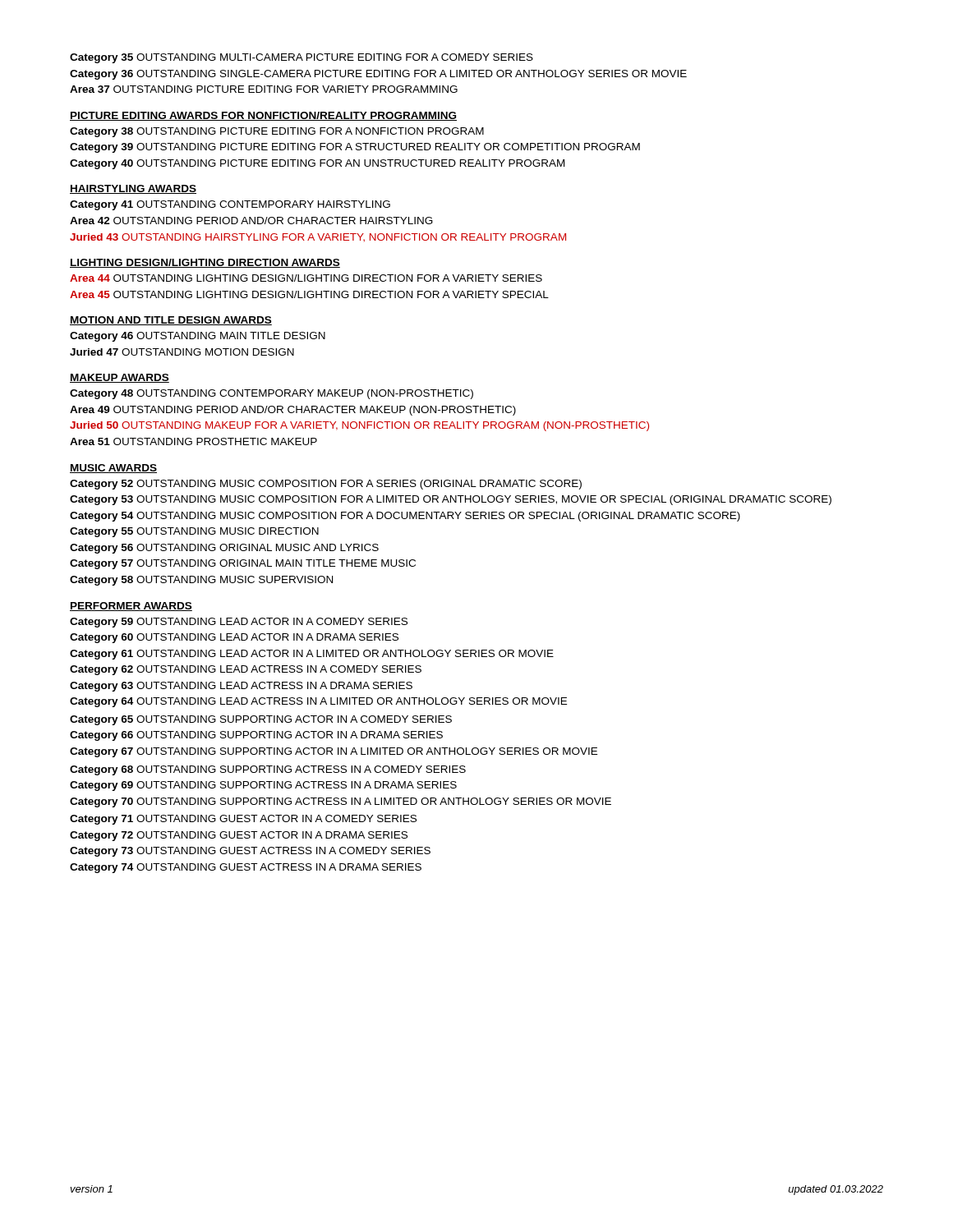Locate the block of text that opens with "Category 64 OUTSTANDING LEAD ACTRESS IN A"
Viewport: 953px width, 1232px height.
click(319, 701)
